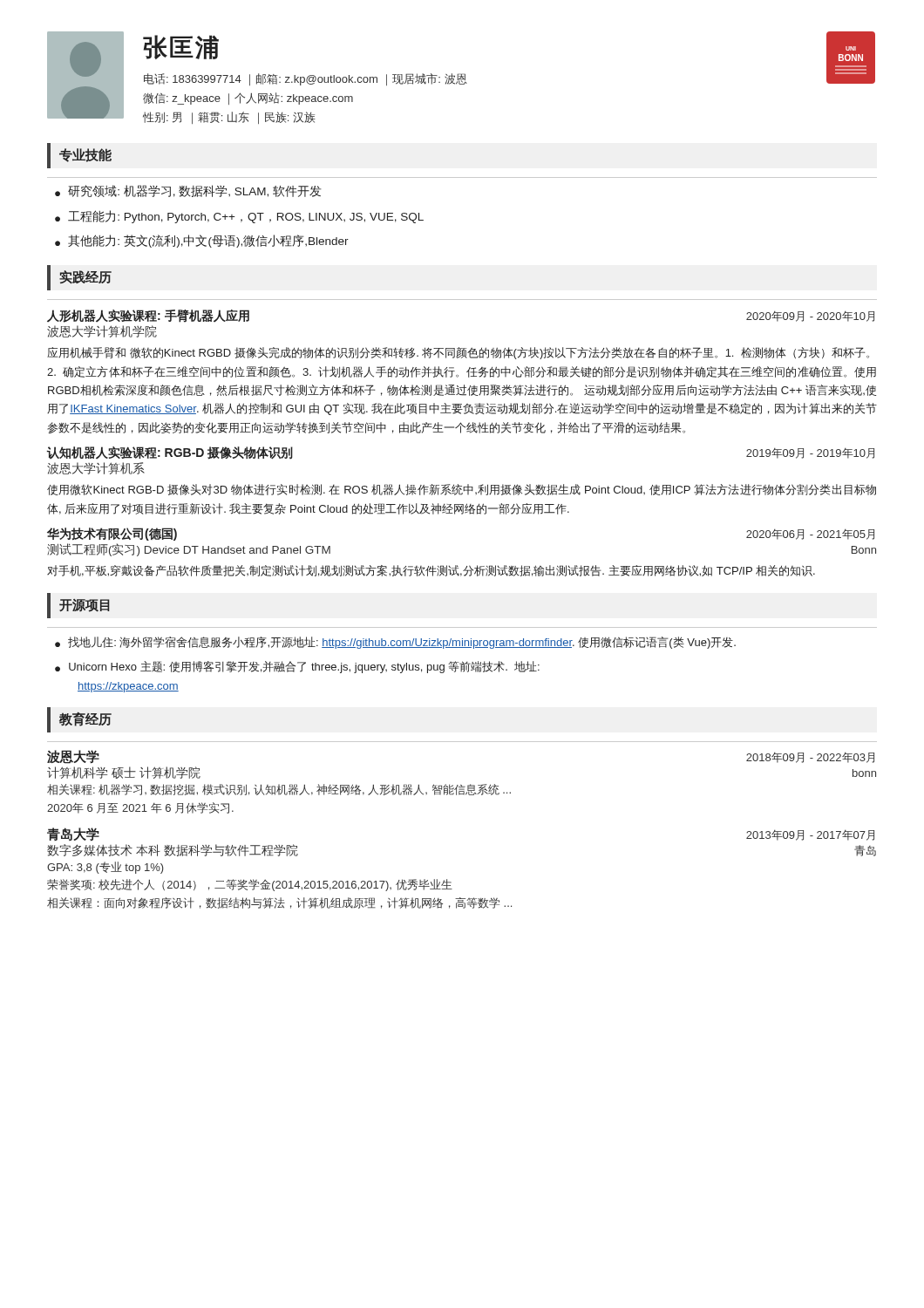Viewport: 924px width, 1308px height.
Task: Where does it say "2020年06月 - 2021年05月"?
Action: tap(811, 534)
